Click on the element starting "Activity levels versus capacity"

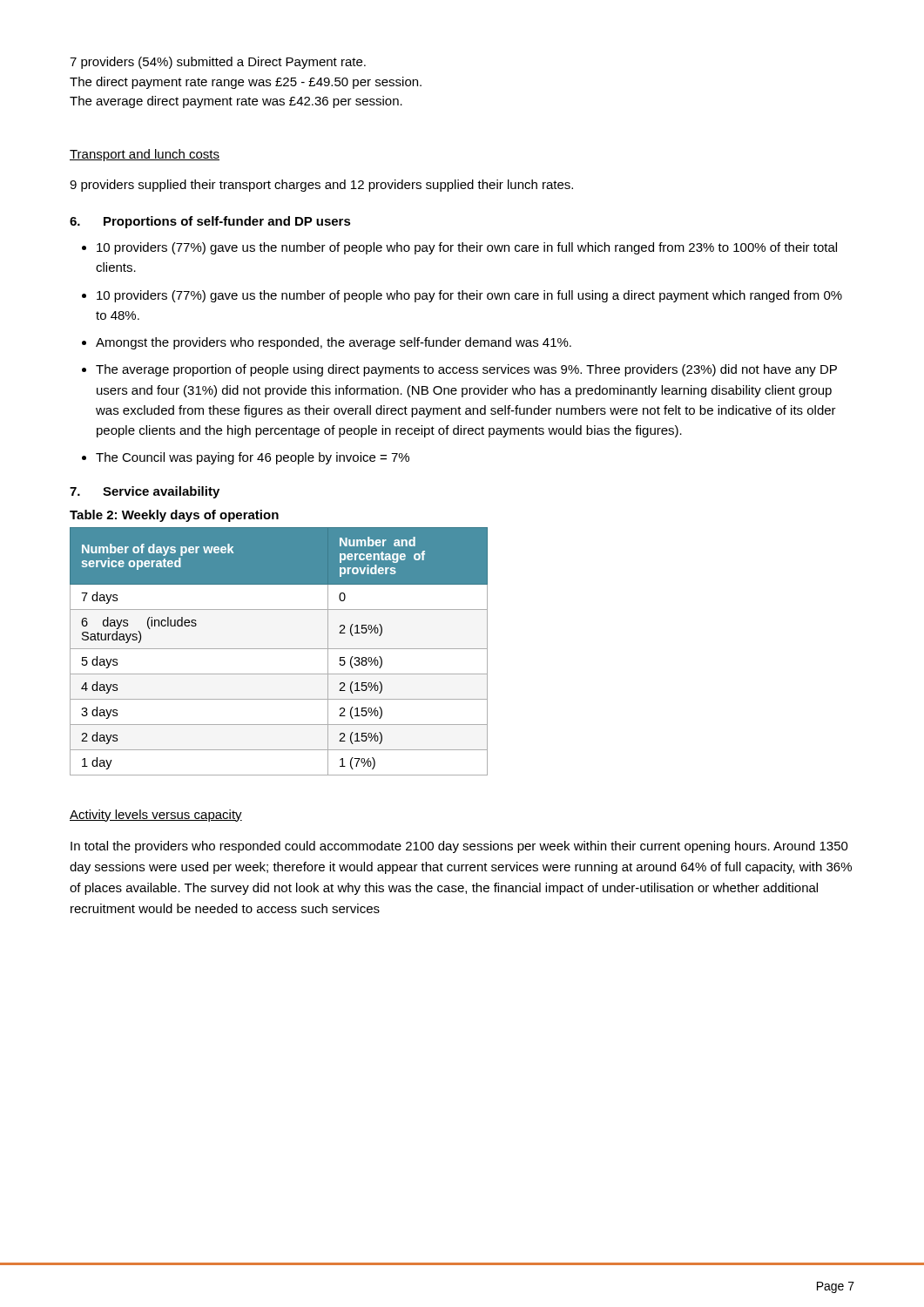(156, 814)
